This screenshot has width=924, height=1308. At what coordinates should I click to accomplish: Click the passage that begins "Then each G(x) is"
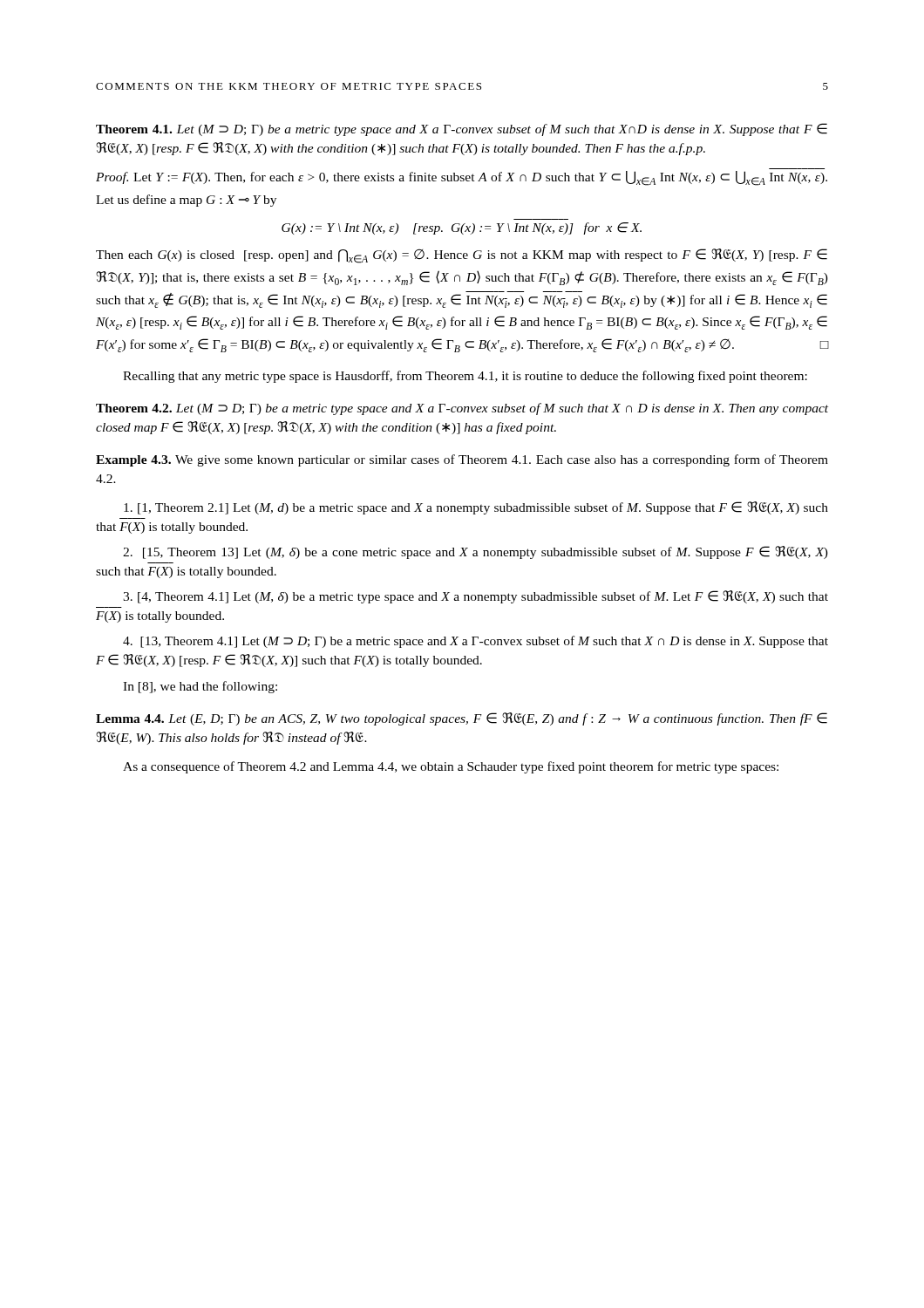(462, 301)
